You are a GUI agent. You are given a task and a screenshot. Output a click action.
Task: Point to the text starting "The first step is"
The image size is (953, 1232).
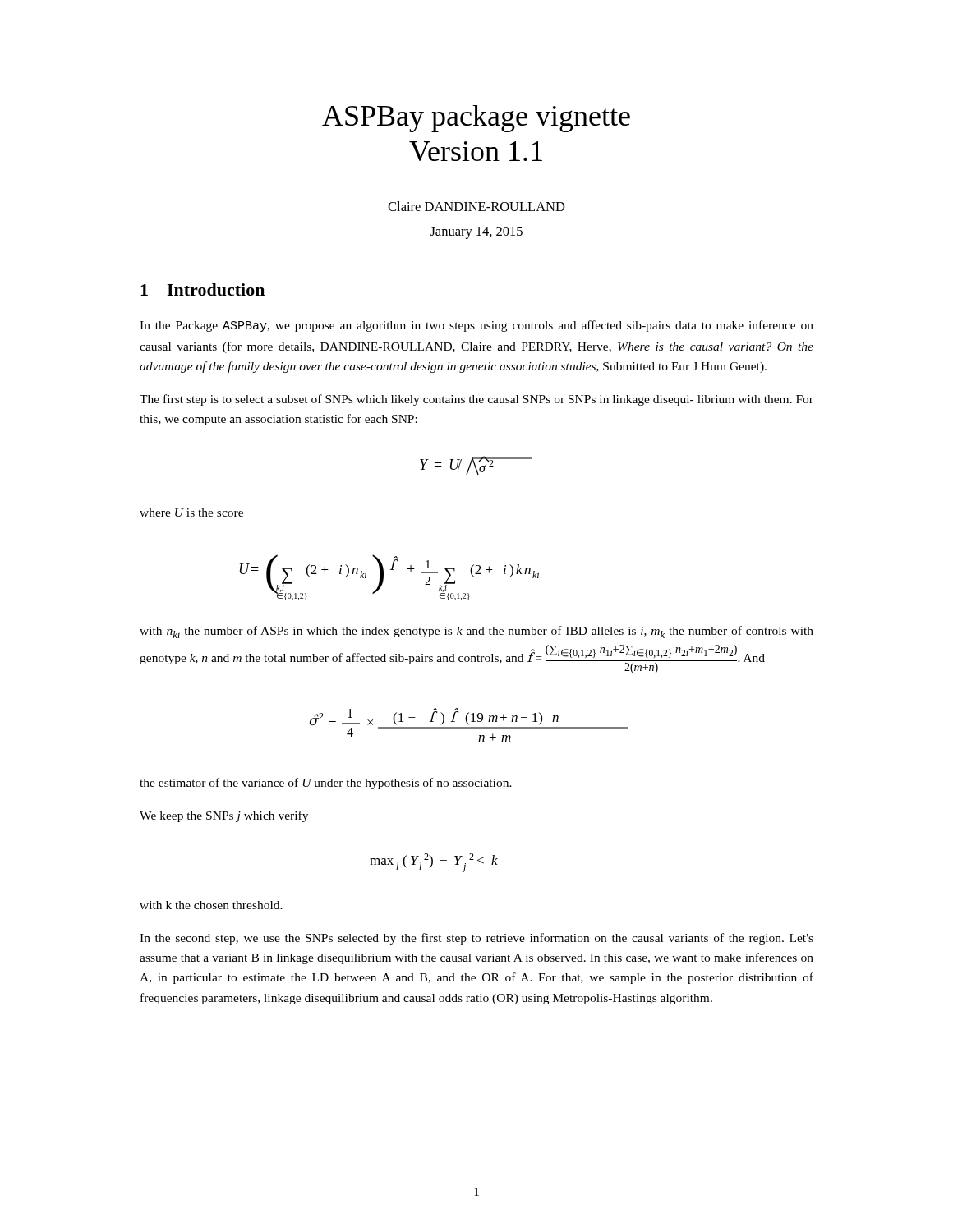tap(476, 408)
